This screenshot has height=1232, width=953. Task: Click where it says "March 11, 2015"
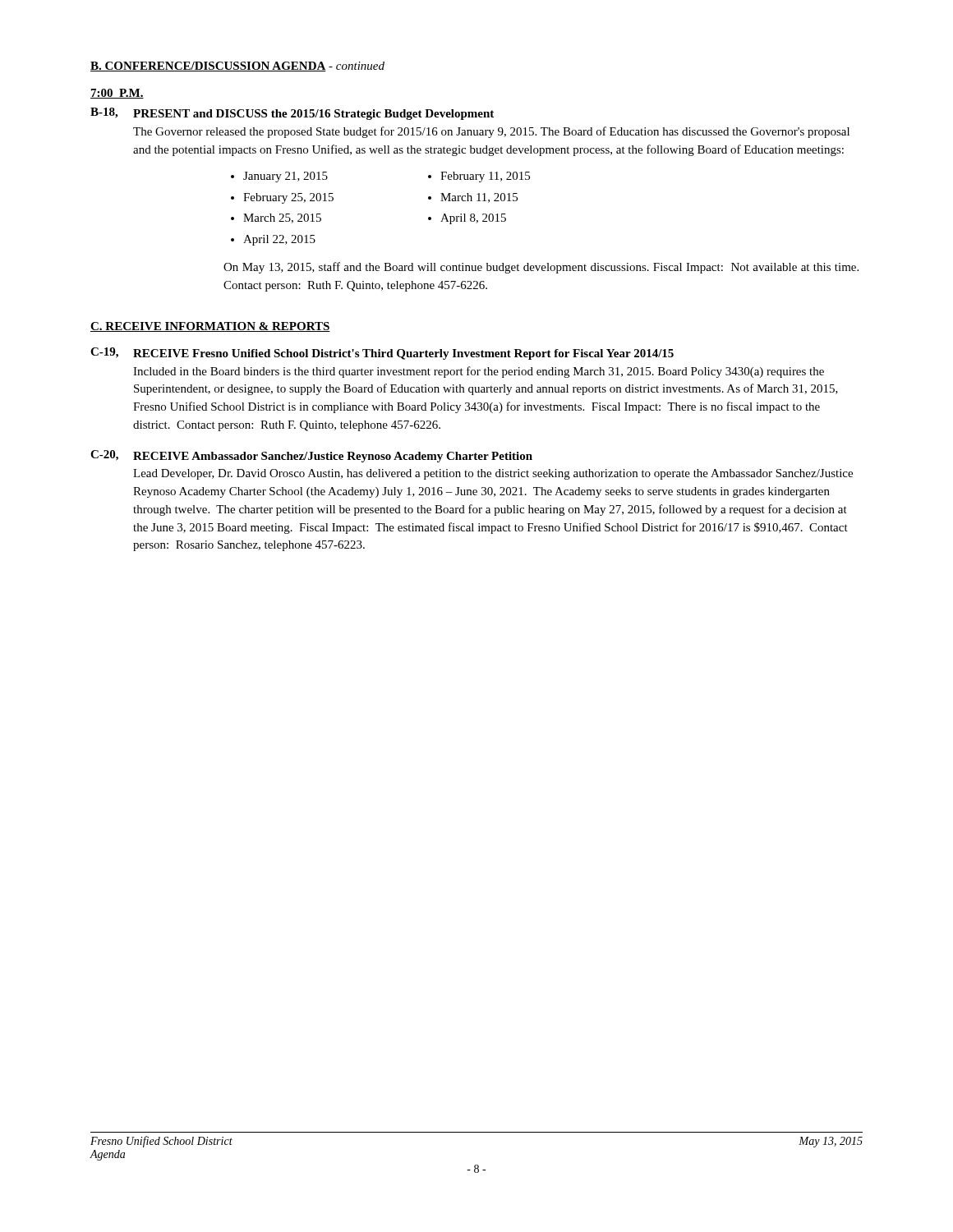[479, 197]
